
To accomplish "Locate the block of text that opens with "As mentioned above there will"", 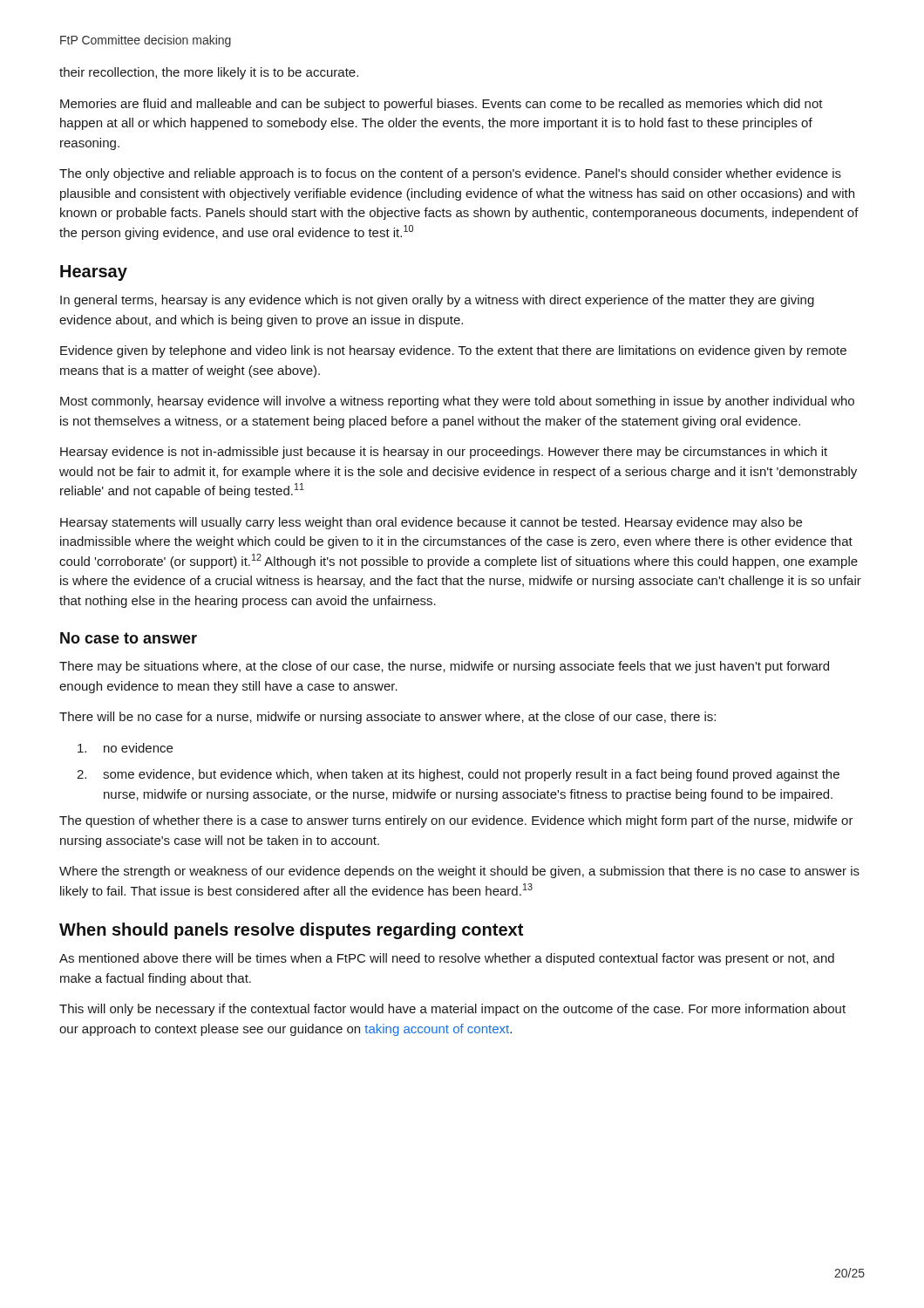I will tap(462, 968).
